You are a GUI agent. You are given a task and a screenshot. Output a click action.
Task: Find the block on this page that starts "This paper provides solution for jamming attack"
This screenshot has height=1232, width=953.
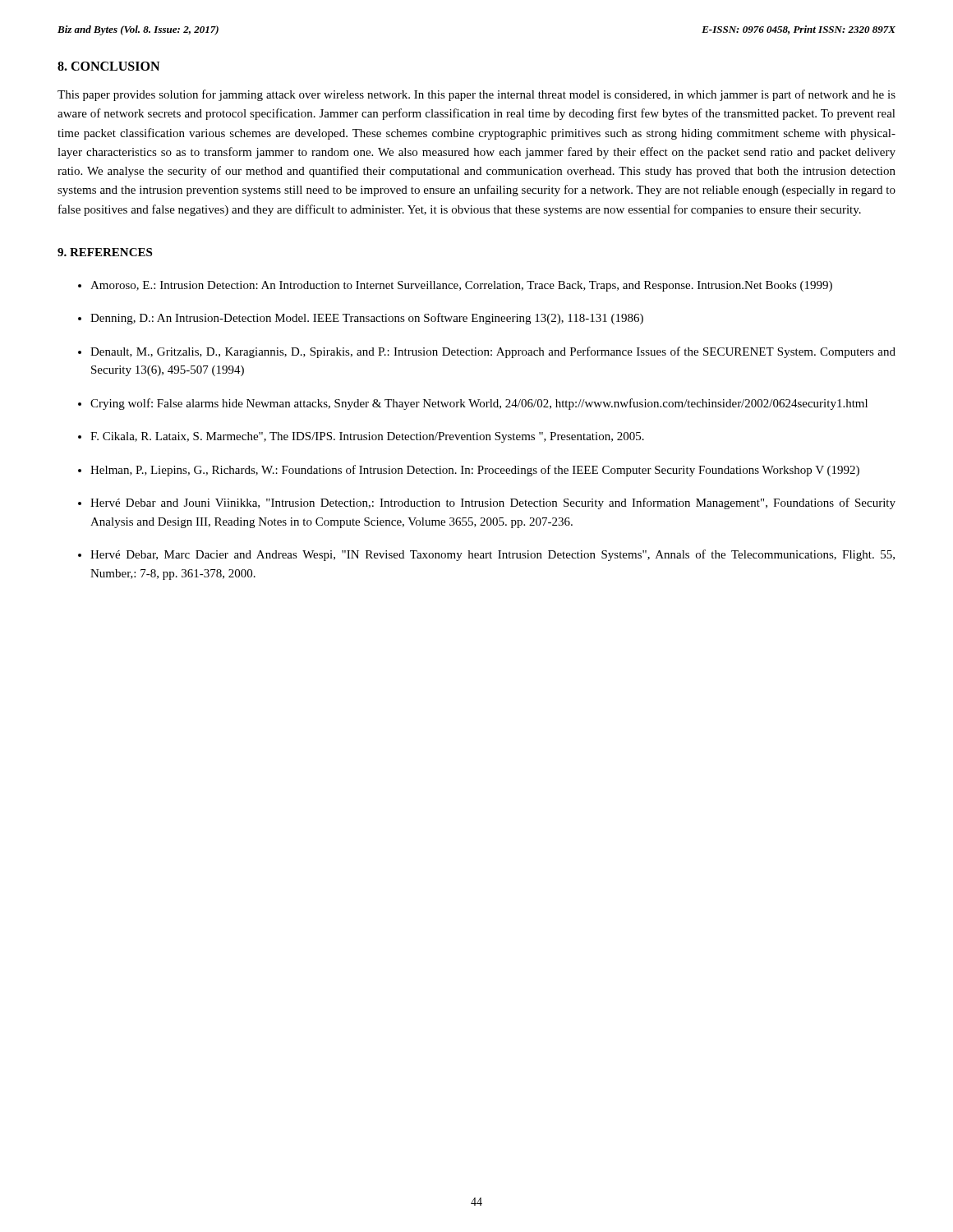point(476,152)
